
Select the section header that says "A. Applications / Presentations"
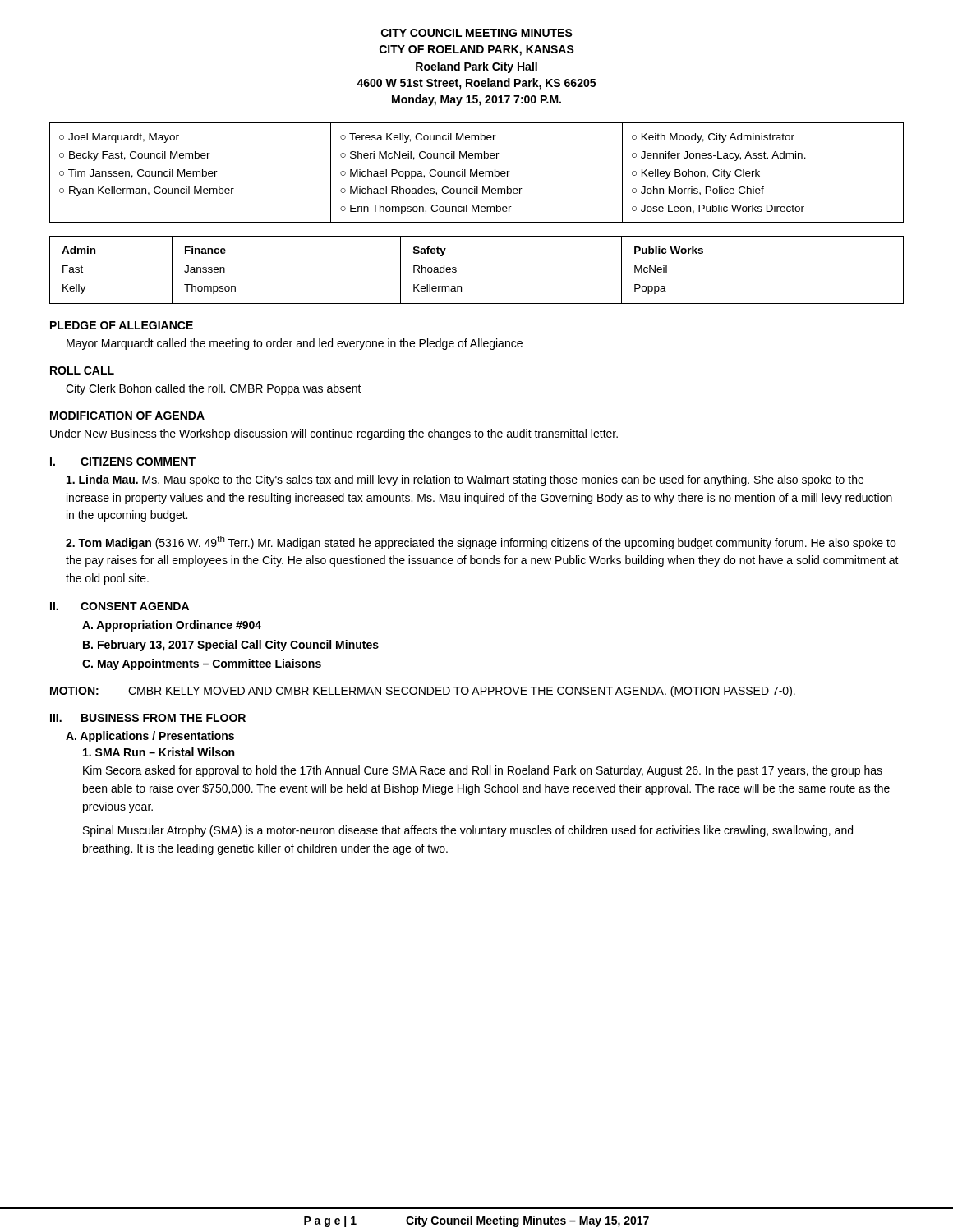150,736
